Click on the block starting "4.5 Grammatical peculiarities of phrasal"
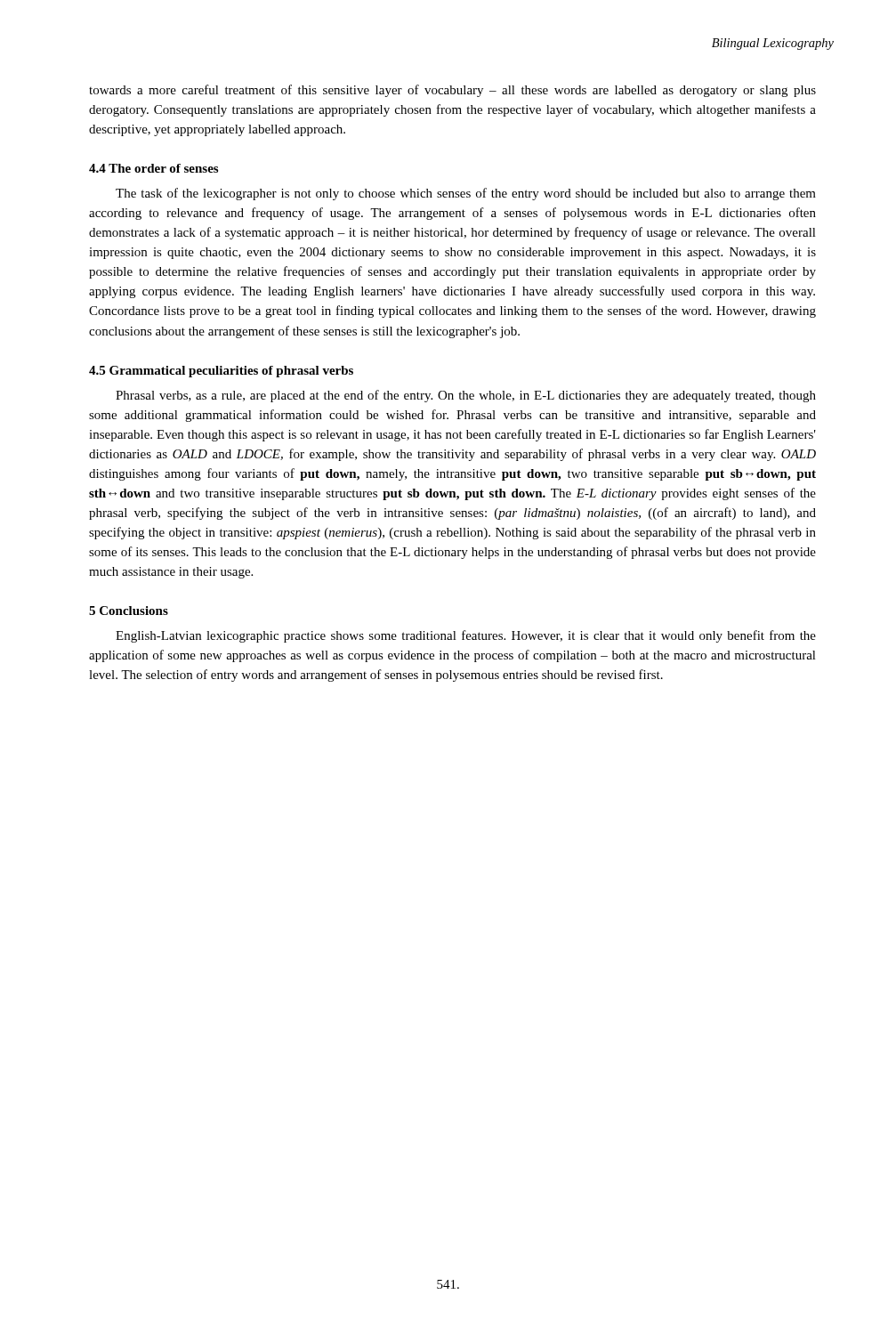The width and height of the screenshot is (896, 1335). (221, 370)
